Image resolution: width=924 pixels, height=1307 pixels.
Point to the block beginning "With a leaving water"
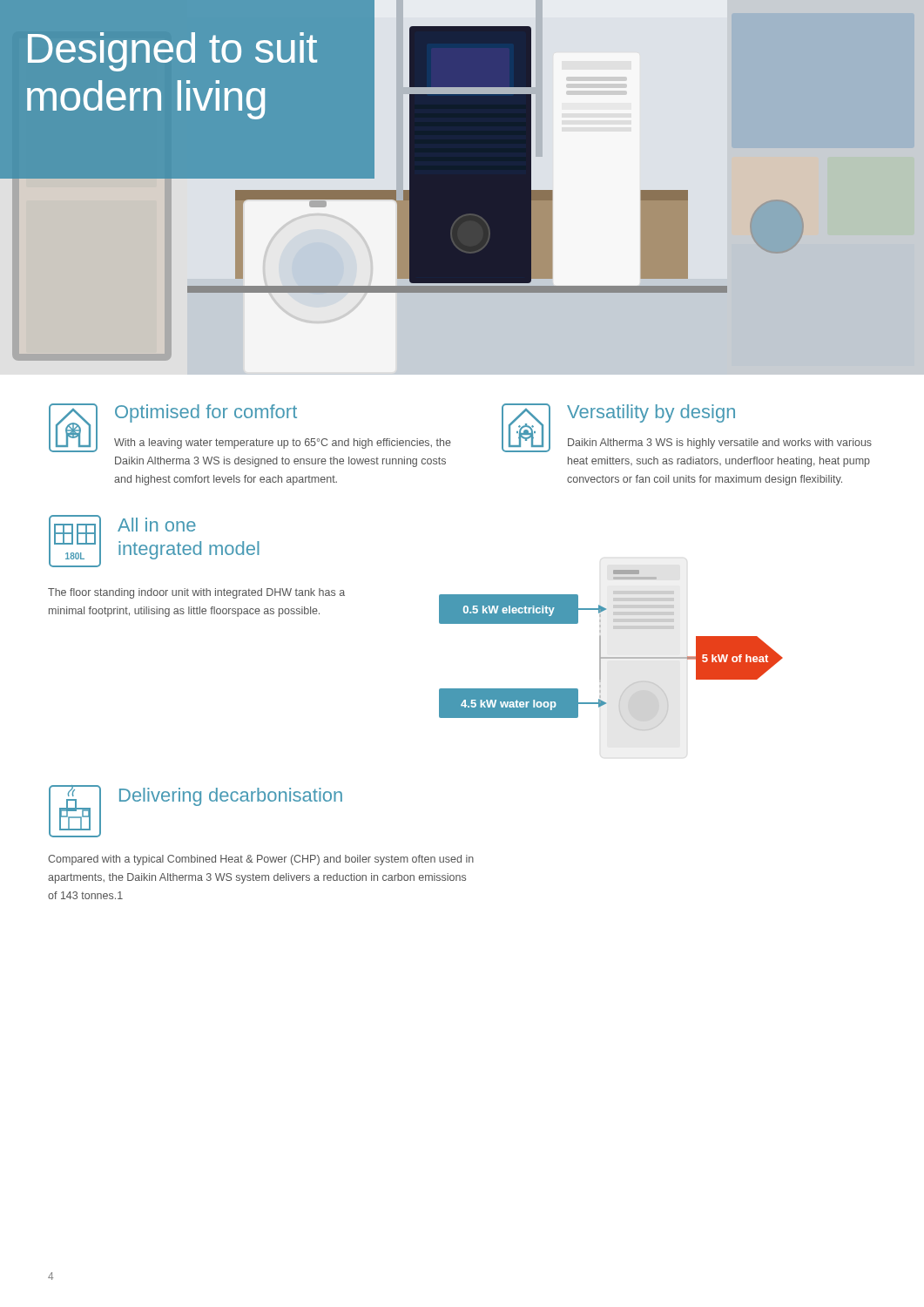coord(283,461)
